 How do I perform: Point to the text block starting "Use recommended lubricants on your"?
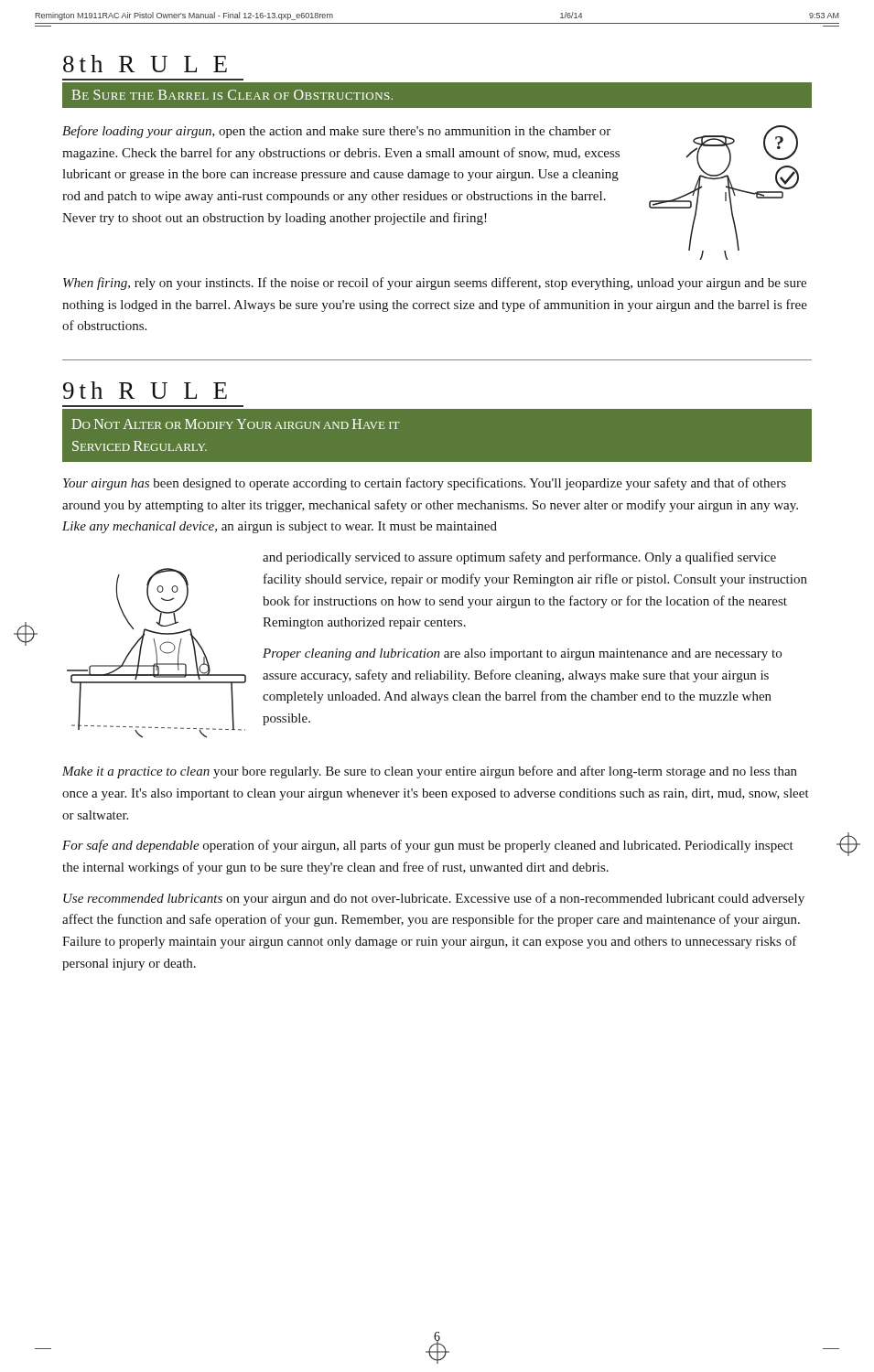tap(433, 930)
